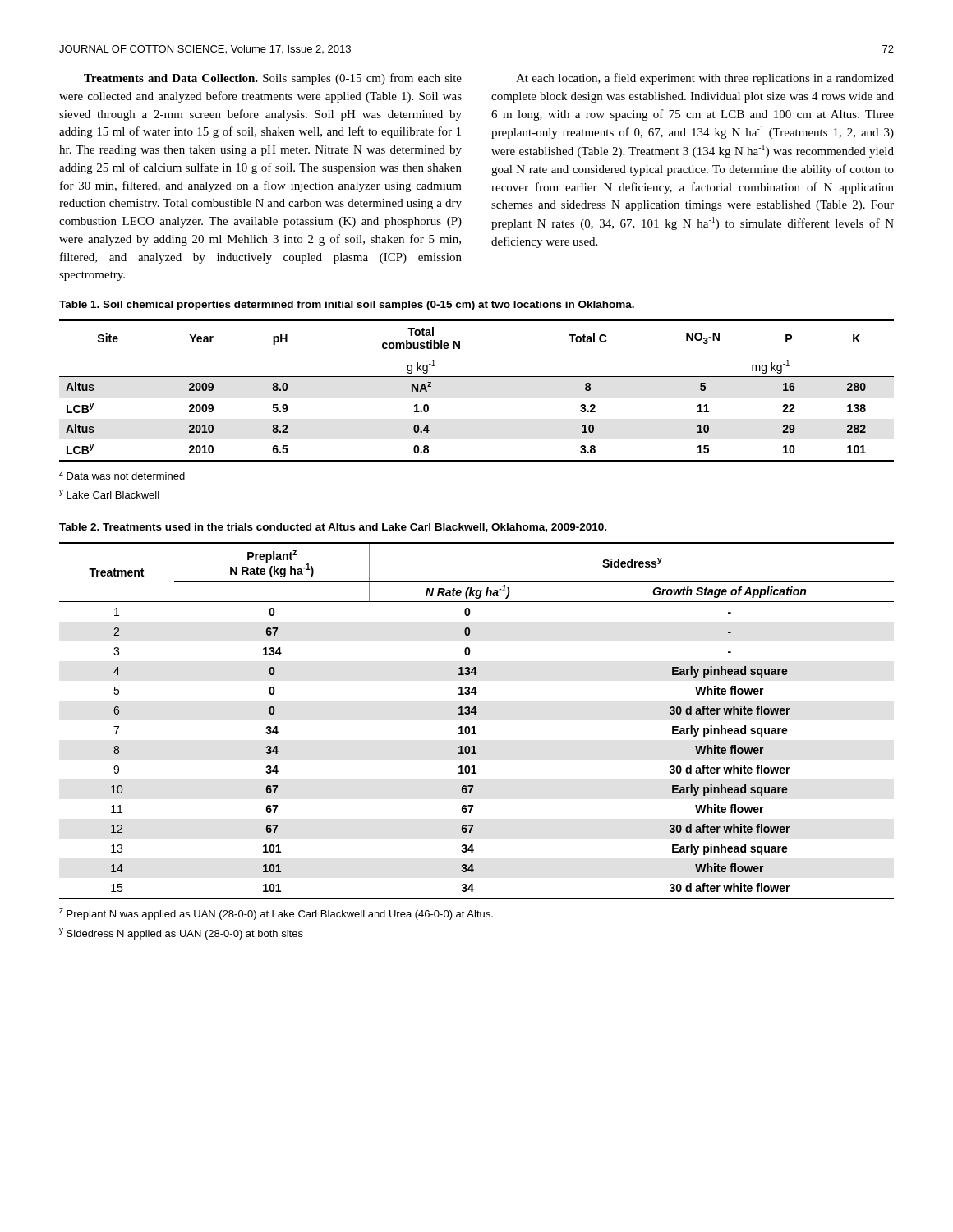The image size is (953, 1232).
Task: Find the text block starting "Table 1. Soil"
Action: tap(347, 304)
